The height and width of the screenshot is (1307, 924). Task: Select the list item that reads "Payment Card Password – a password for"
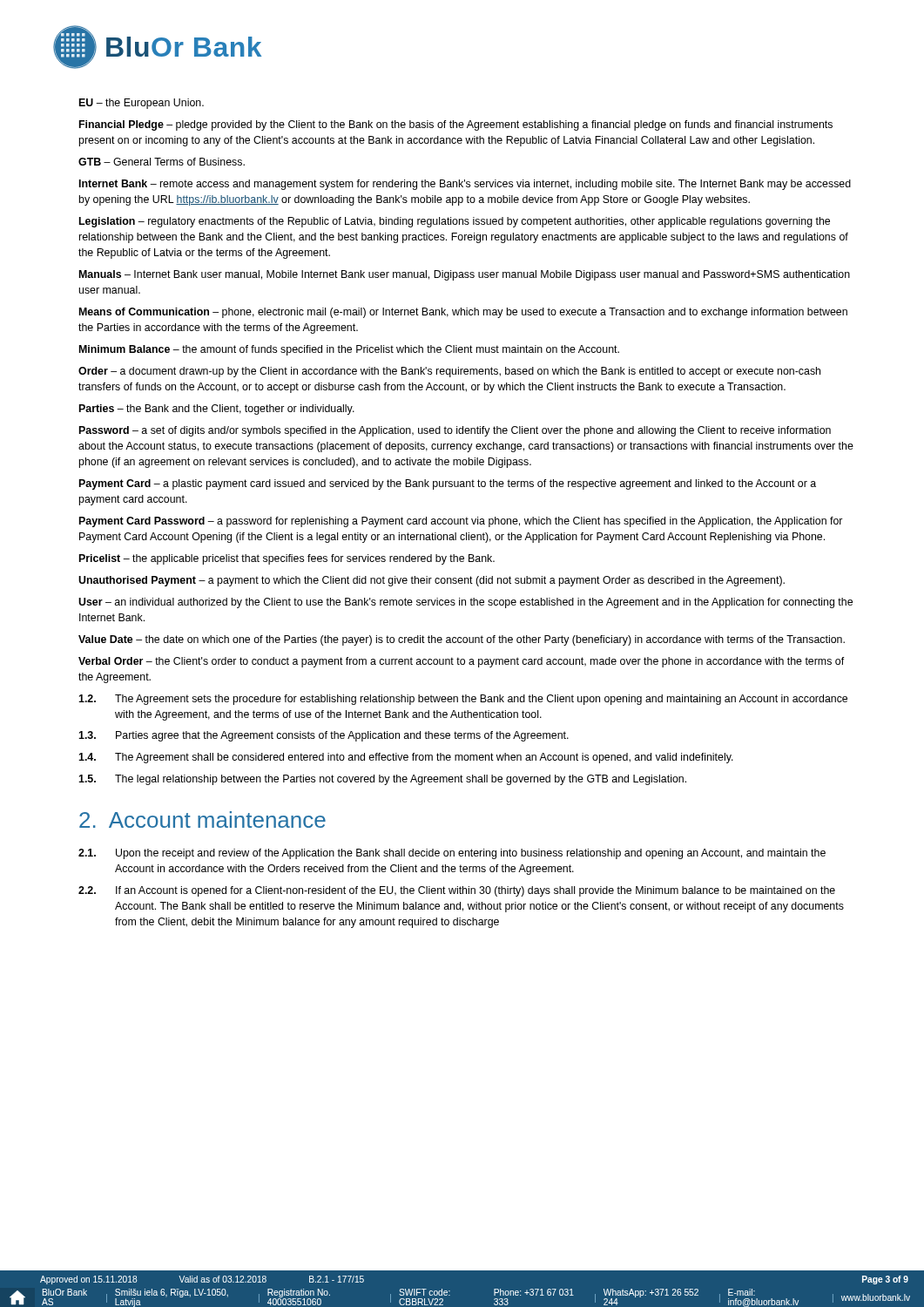coord(460,529)
